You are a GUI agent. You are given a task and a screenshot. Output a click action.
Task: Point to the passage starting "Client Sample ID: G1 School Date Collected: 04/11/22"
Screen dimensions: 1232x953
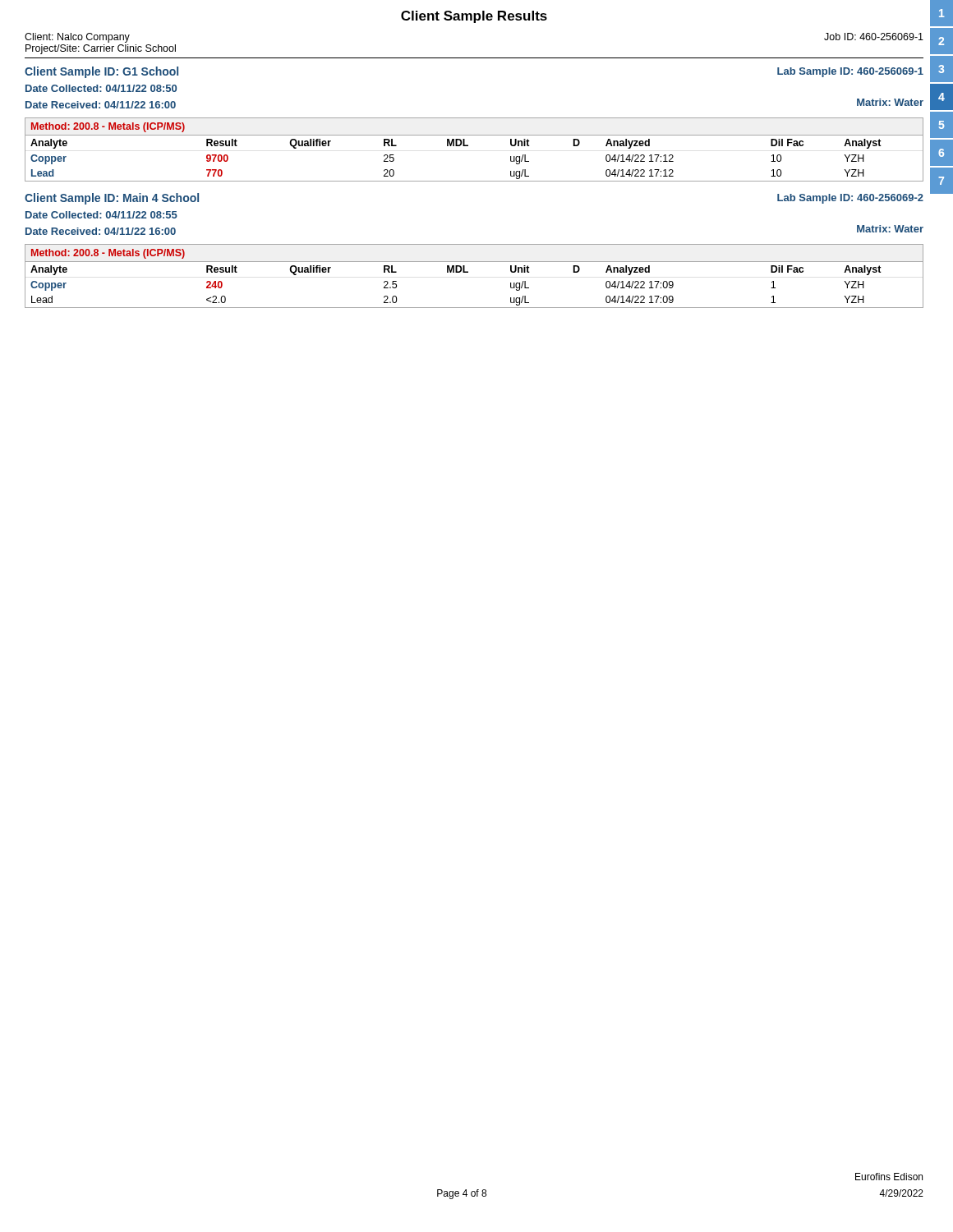102,88
